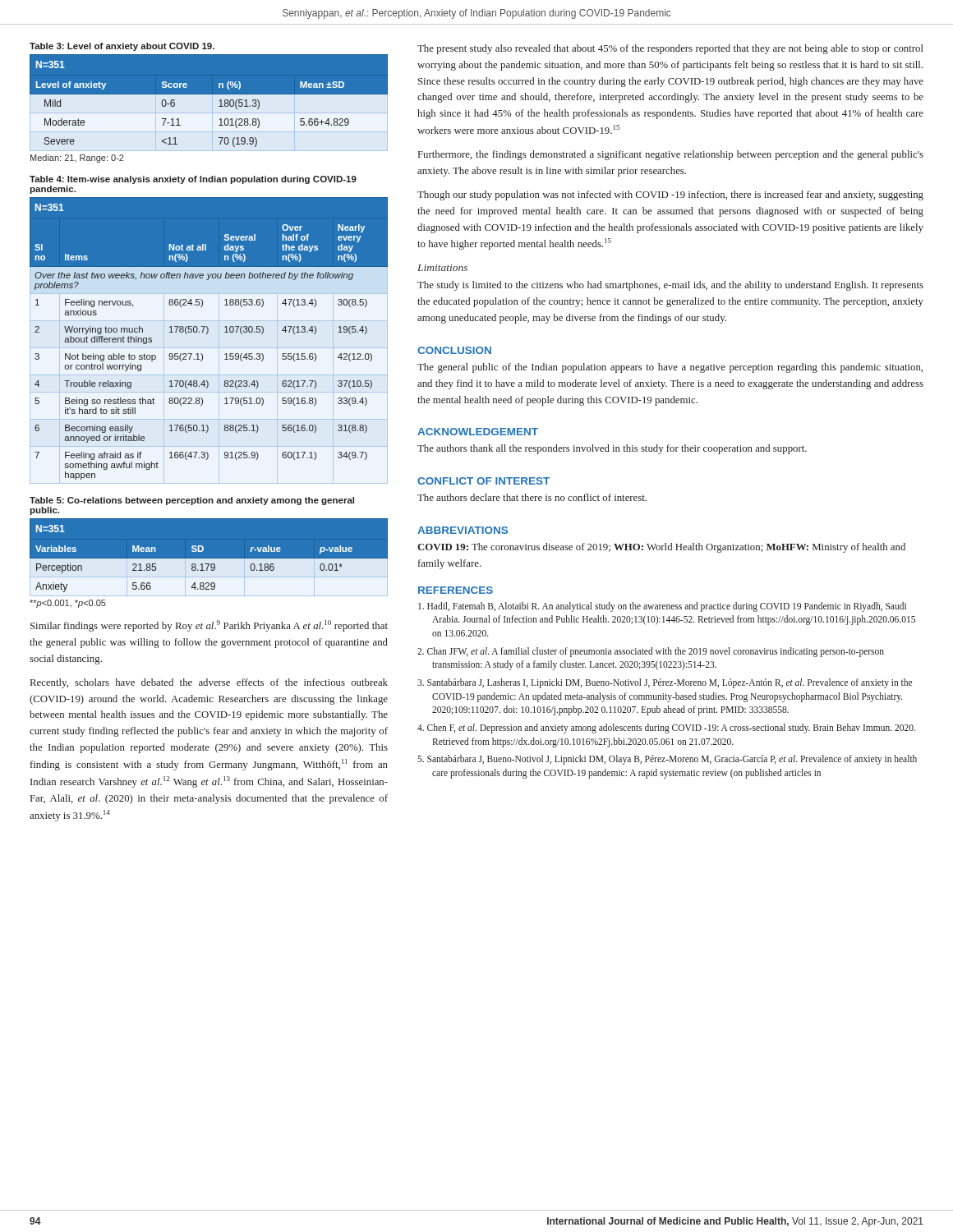Viewport: 953px width, 1232px height.
Task: Click on the passage starting "CONFLICT OF INTEREST"
Action: [x=484, y=481]
